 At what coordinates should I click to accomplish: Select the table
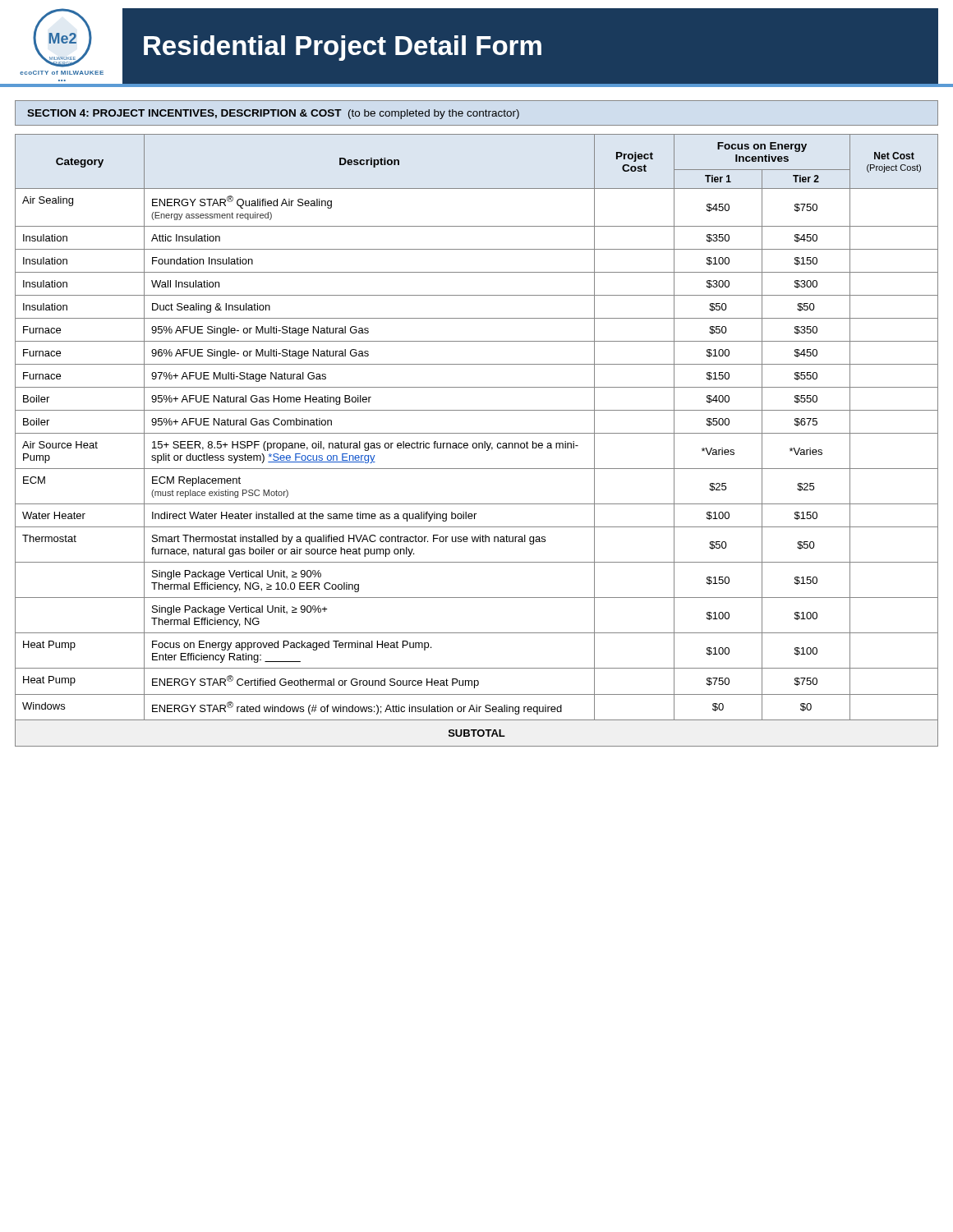476,440
